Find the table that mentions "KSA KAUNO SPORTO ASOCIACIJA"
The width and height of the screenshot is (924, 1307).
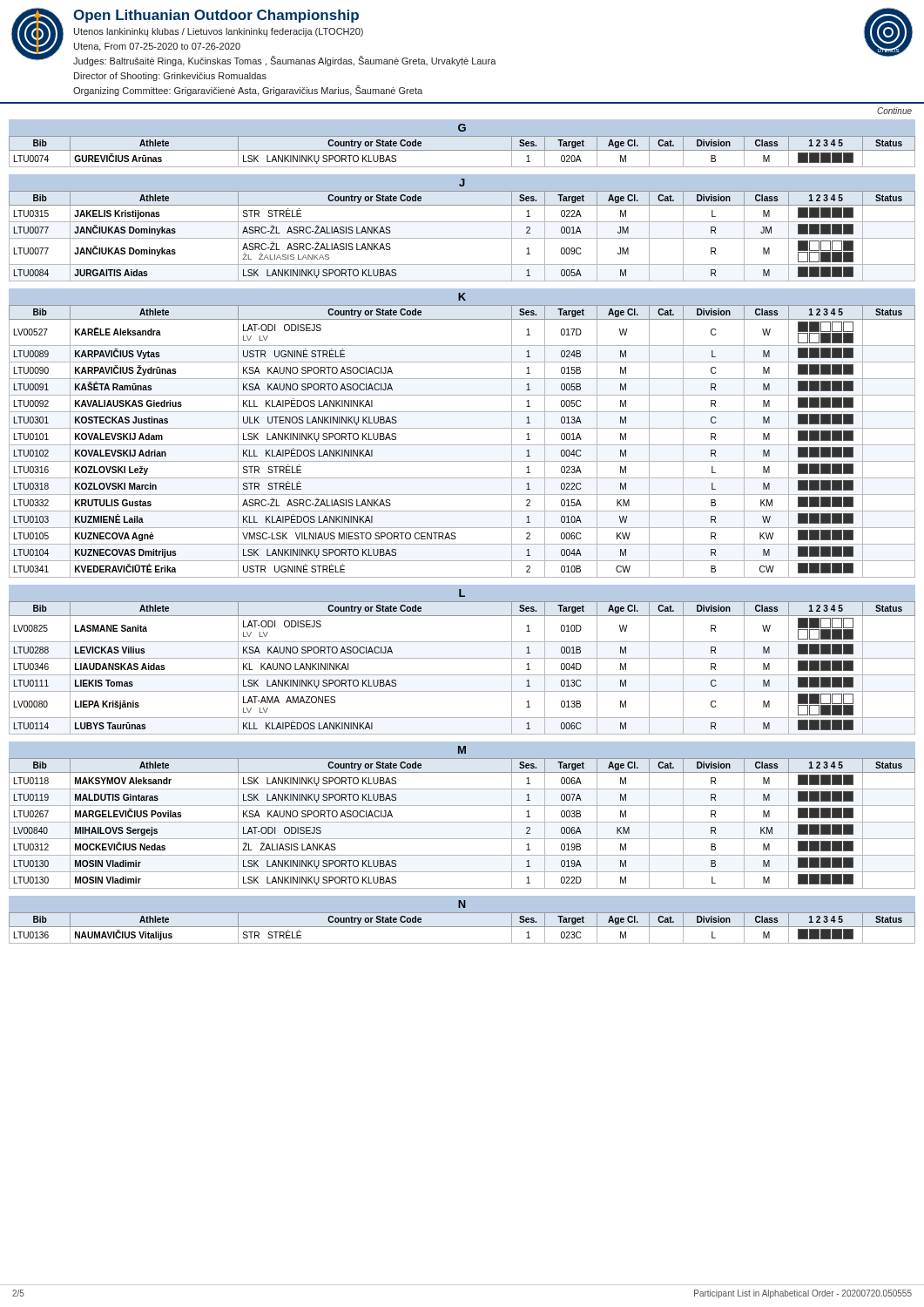click(x=462, y=824)
